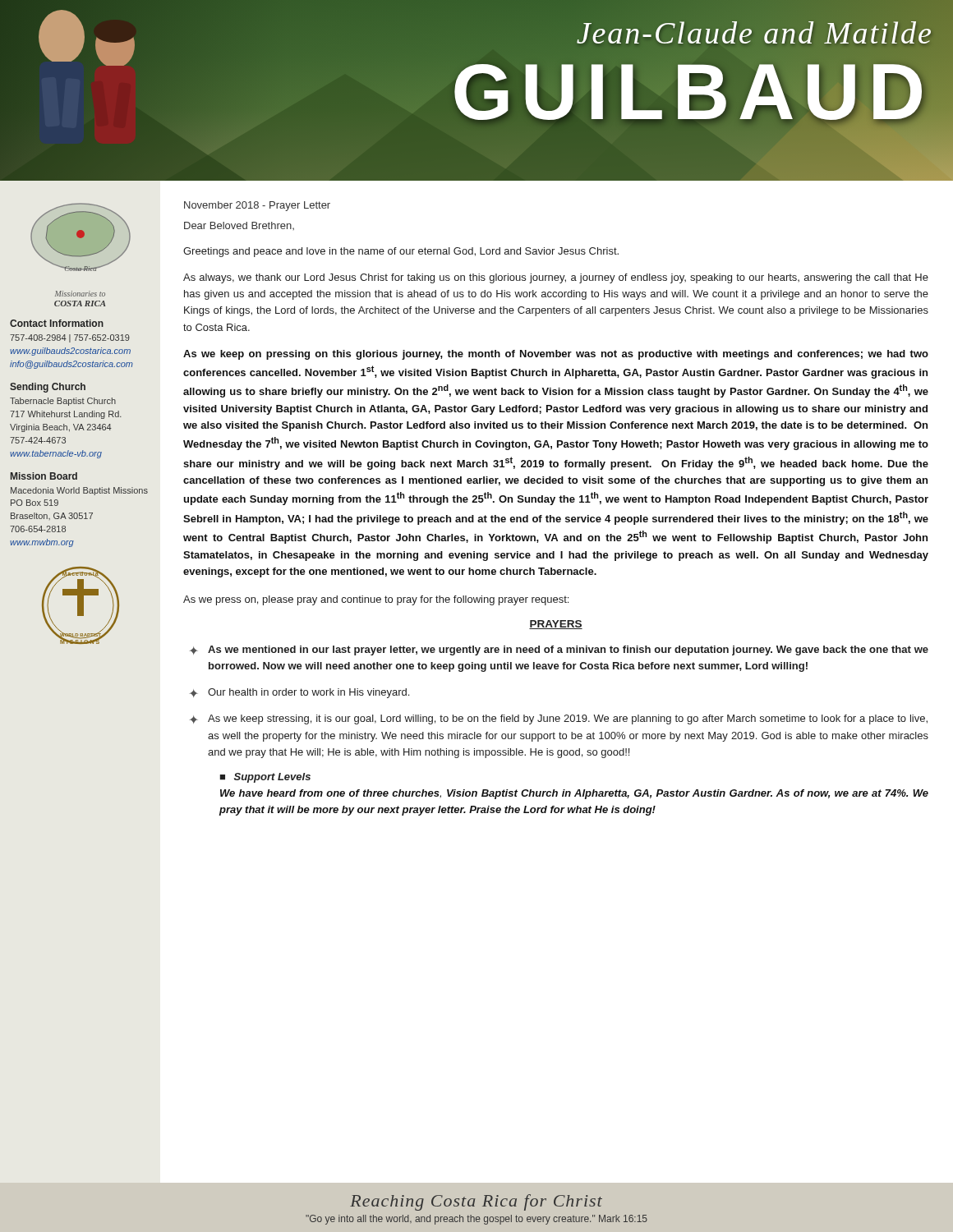Locate the block starting "Sending Church Tabernacle"
The width and height of the screenshot is (953, 1232).
[80, 421]
